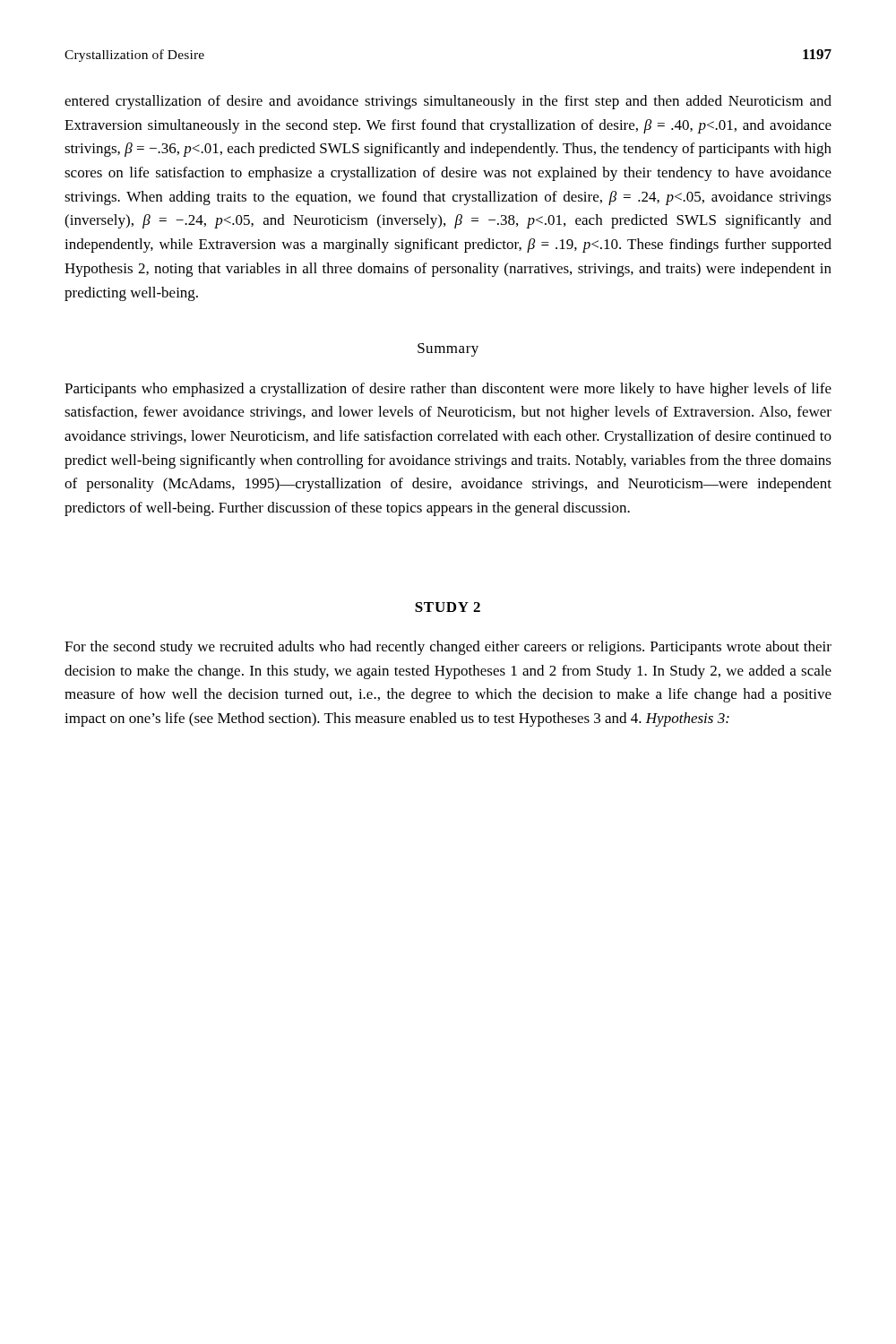896x1344 pixels.
Task: Click the passage that begins "For the second study we recruited adults who"
Action: [x=448, y=682]
